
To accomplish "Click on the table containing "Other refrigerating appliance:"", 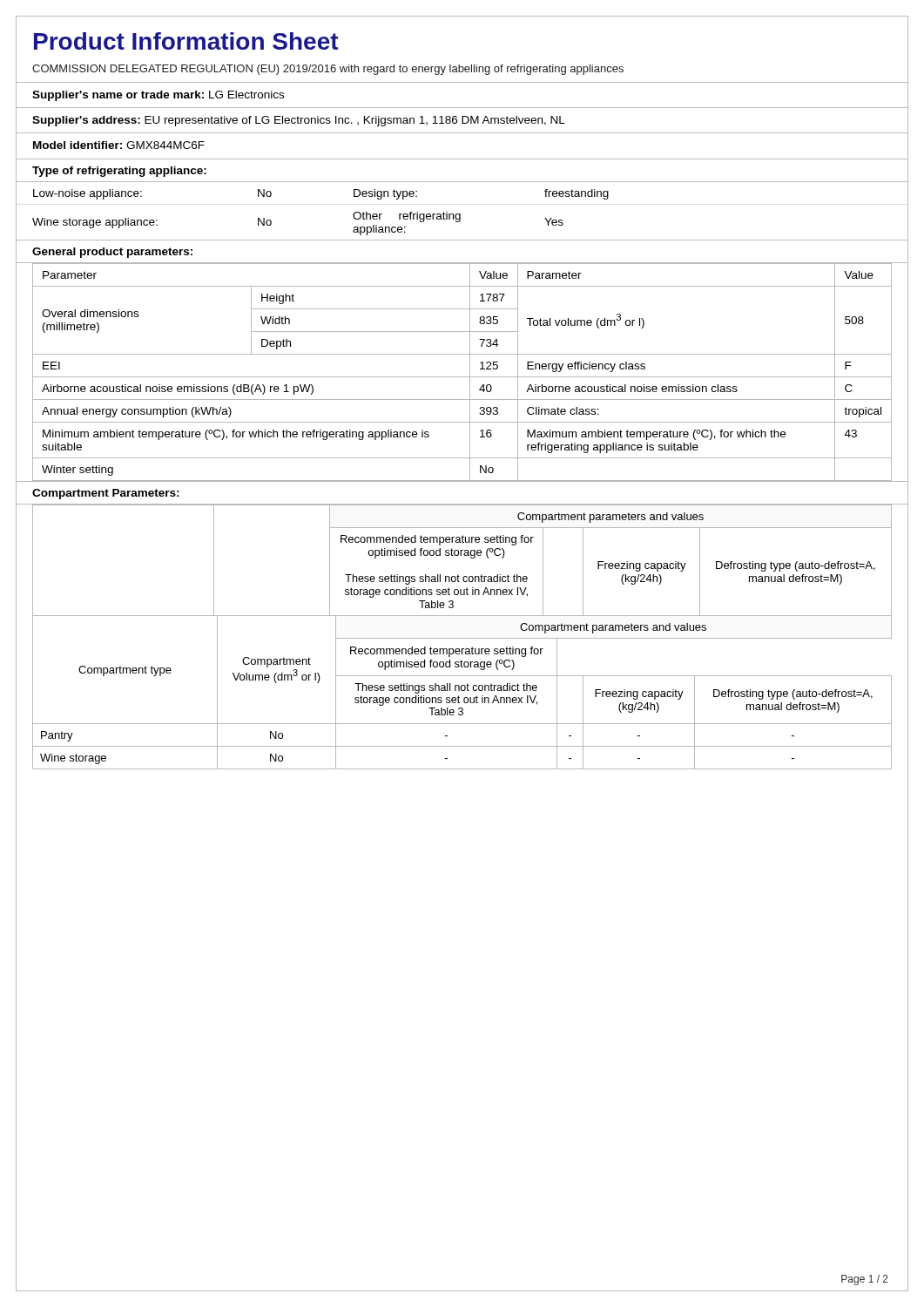I will tap(462, 211).
